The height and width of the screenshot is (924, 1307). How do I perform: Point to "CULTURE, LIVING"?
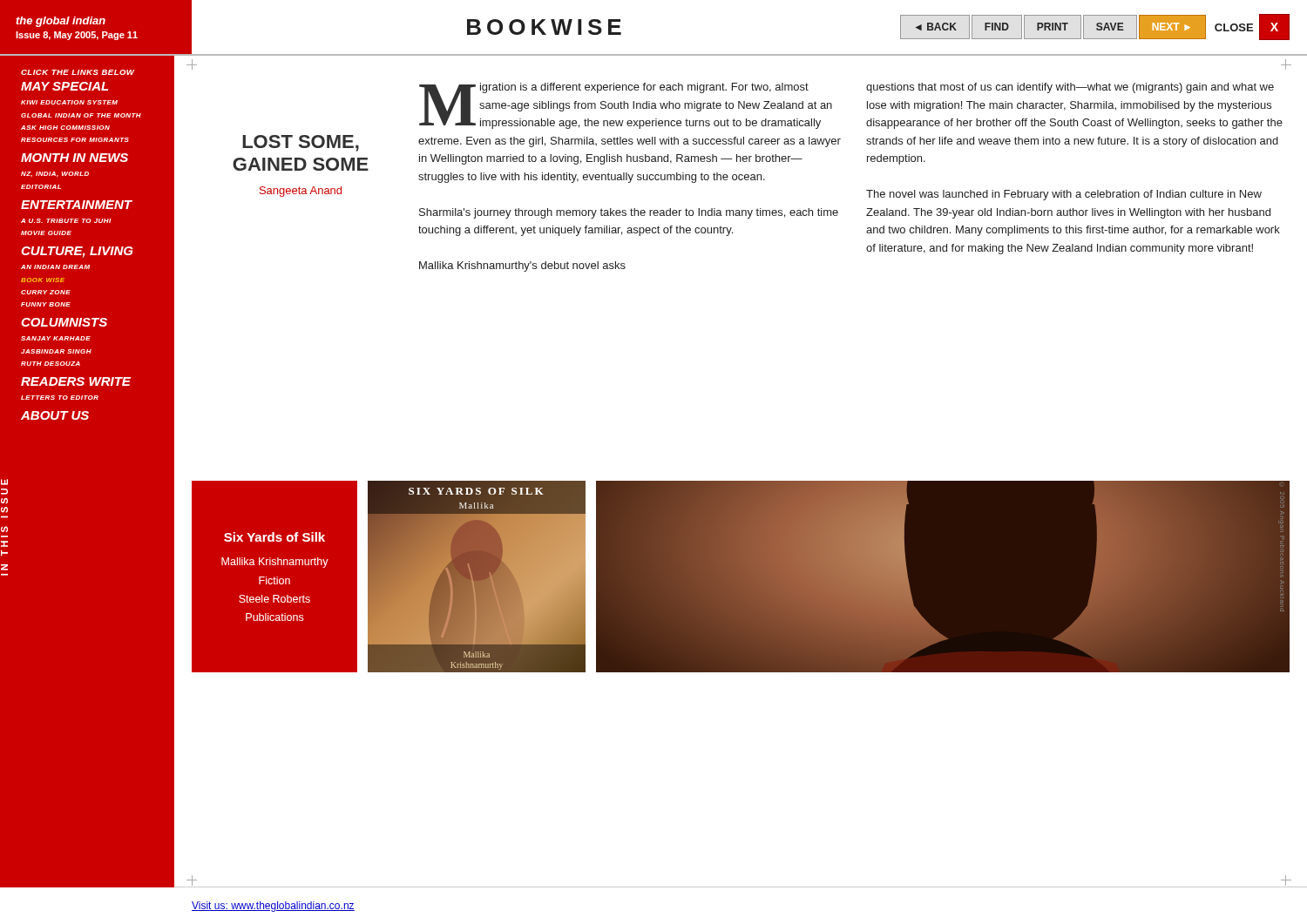point(77,251)
